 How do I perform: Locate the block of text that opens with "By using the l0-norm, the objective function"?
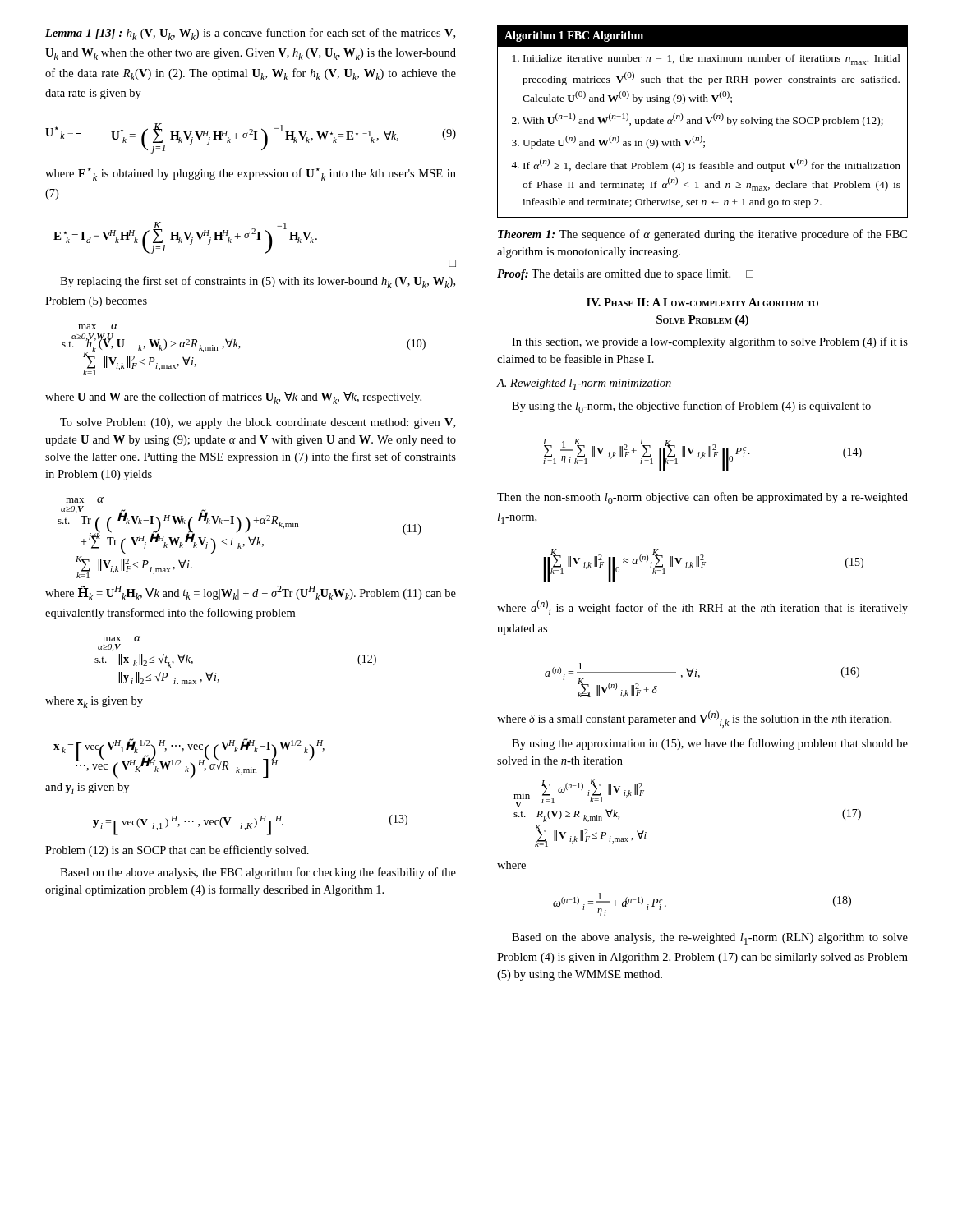(702, 408)
